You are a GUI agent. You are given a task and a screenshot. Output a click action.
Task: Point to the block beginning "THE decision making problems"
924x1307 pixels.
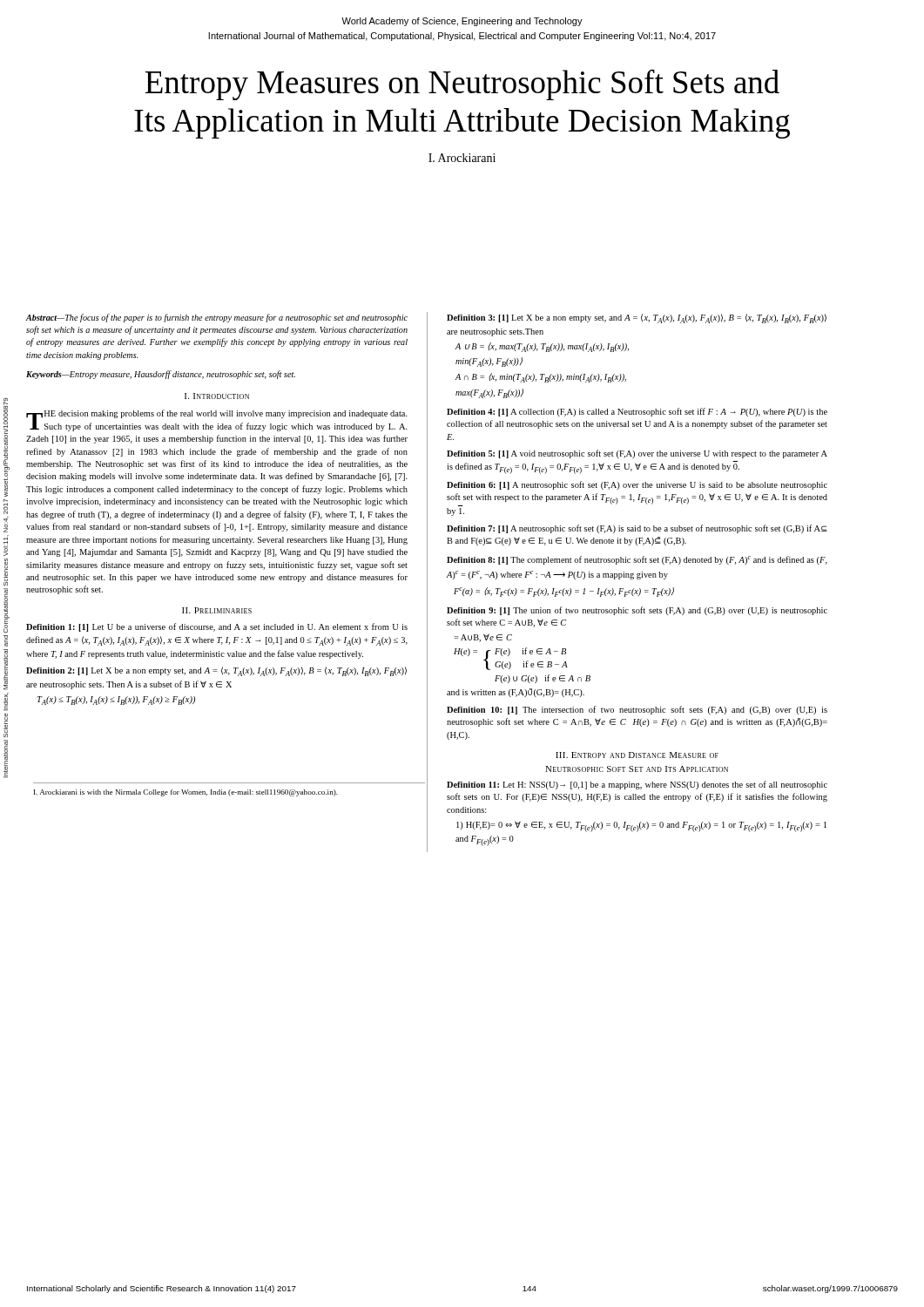coord(217,502)
